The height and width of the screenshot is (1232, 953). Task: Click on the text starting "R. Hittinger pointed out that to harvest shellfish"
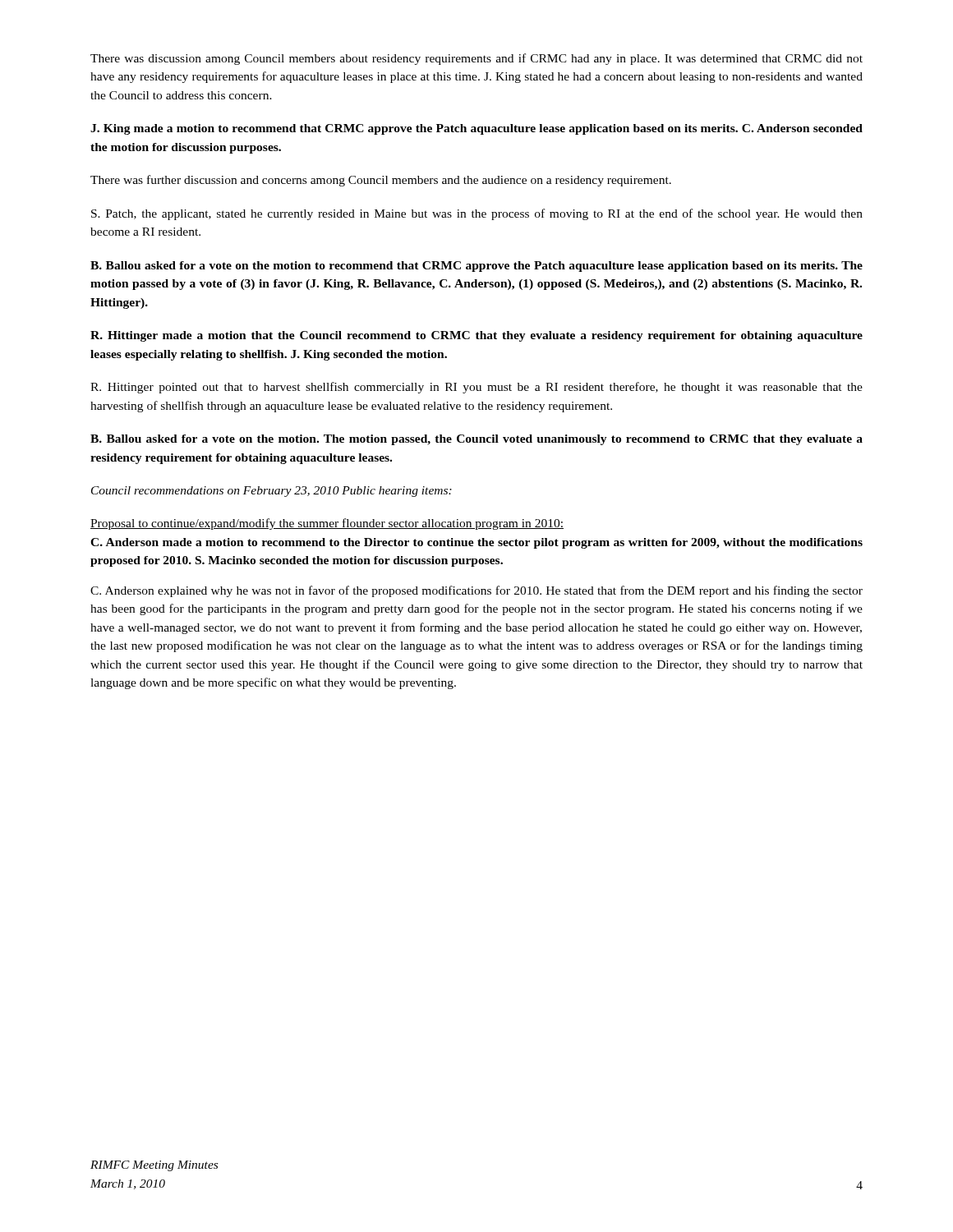[x=476, y=396]
